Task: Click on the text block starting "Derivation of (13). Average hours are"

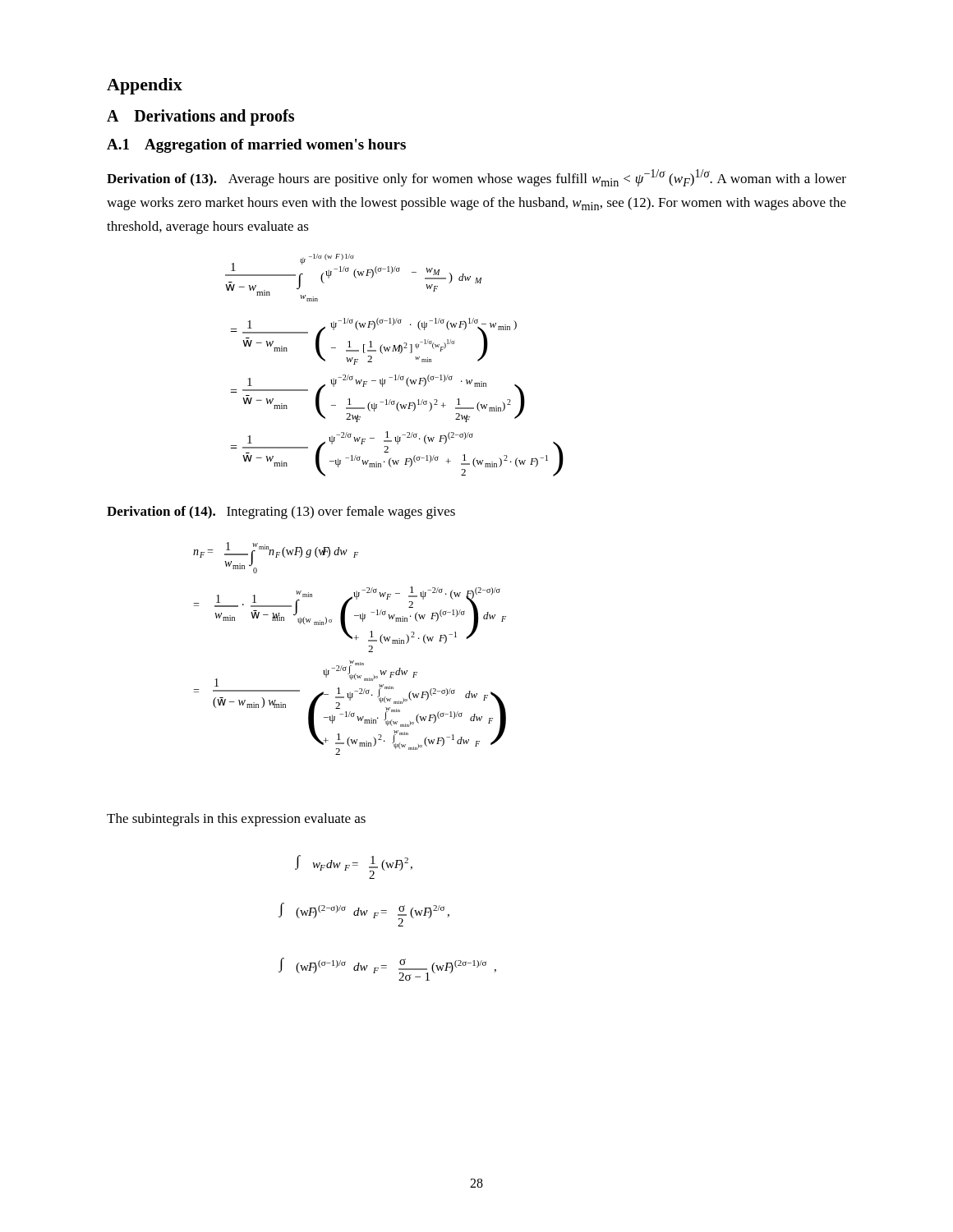Action: click(x=476, y=201)
